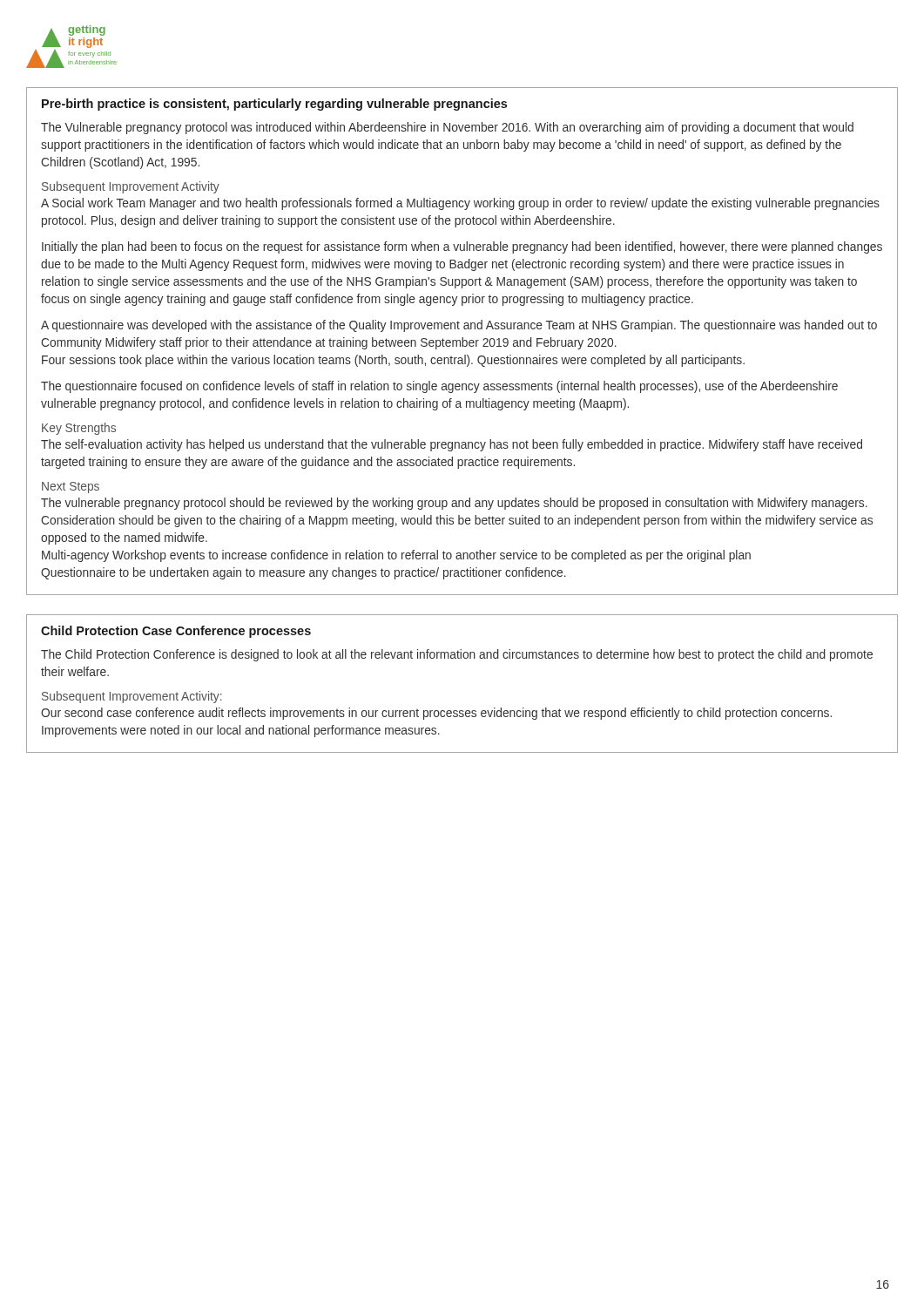Locate the text block that says "A questionnaire was developed"
The height and width of the screenshot is (1307, 924).
coord(459,343)
